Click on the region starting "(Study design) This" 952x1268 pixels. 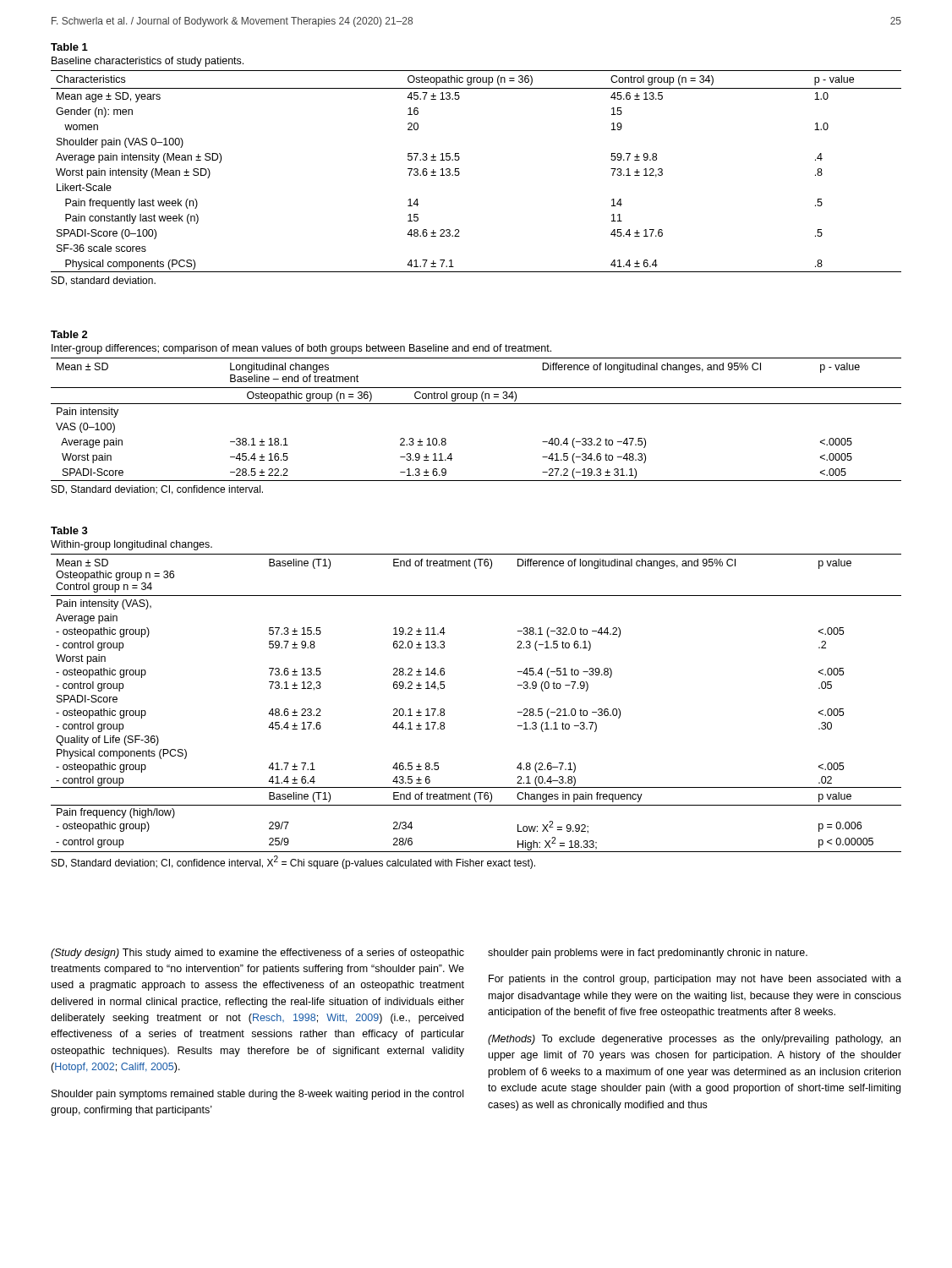tap(257, 1032)
